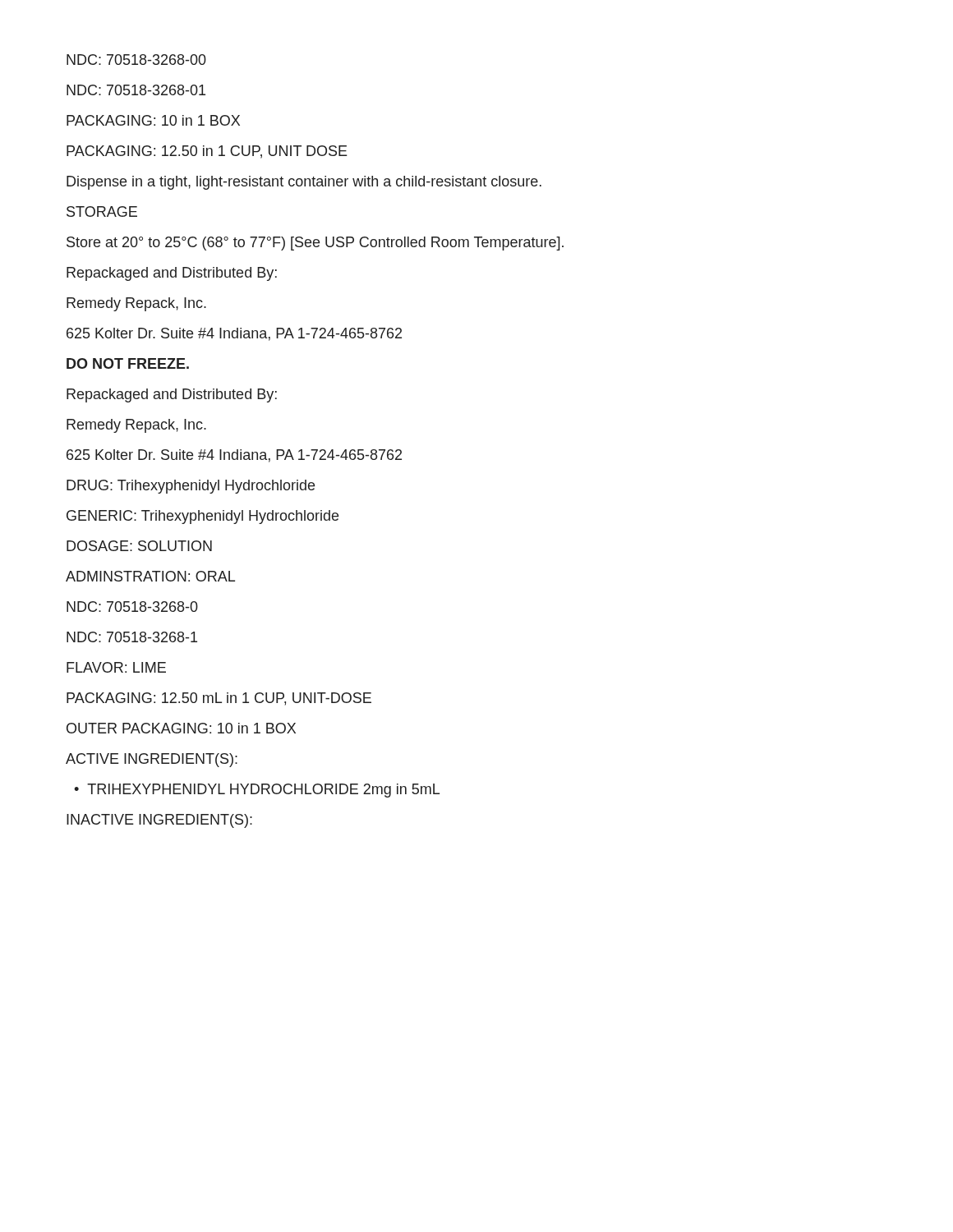Screen dimensions: 1232x953
Task: Find "NDC: 70518-3268-01" on this page
Action: 136,90
